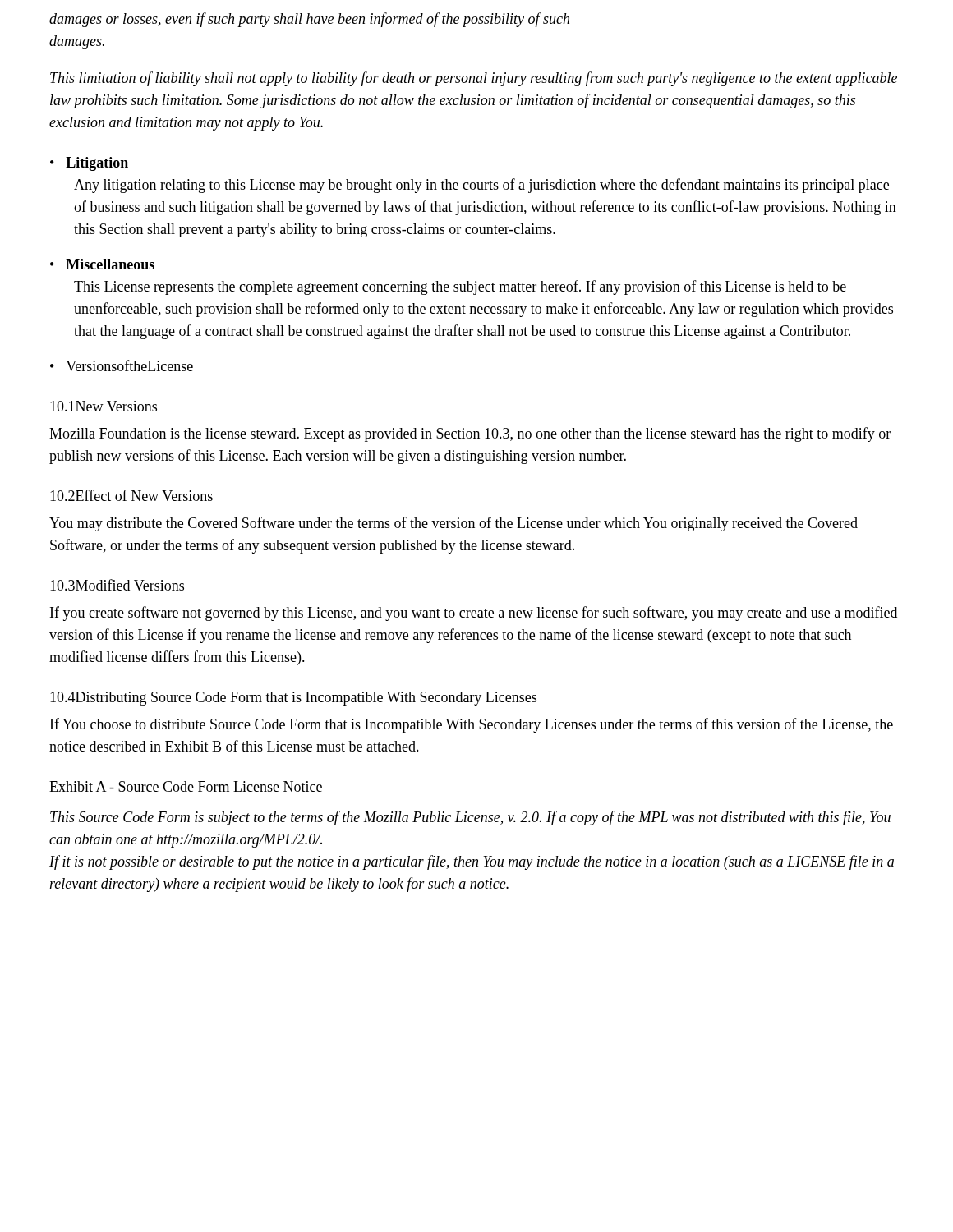Navigate to the text block starting "10.4Distributing Source Code Form that is"
Screen dimensions: 1232x953
[293, 697]
